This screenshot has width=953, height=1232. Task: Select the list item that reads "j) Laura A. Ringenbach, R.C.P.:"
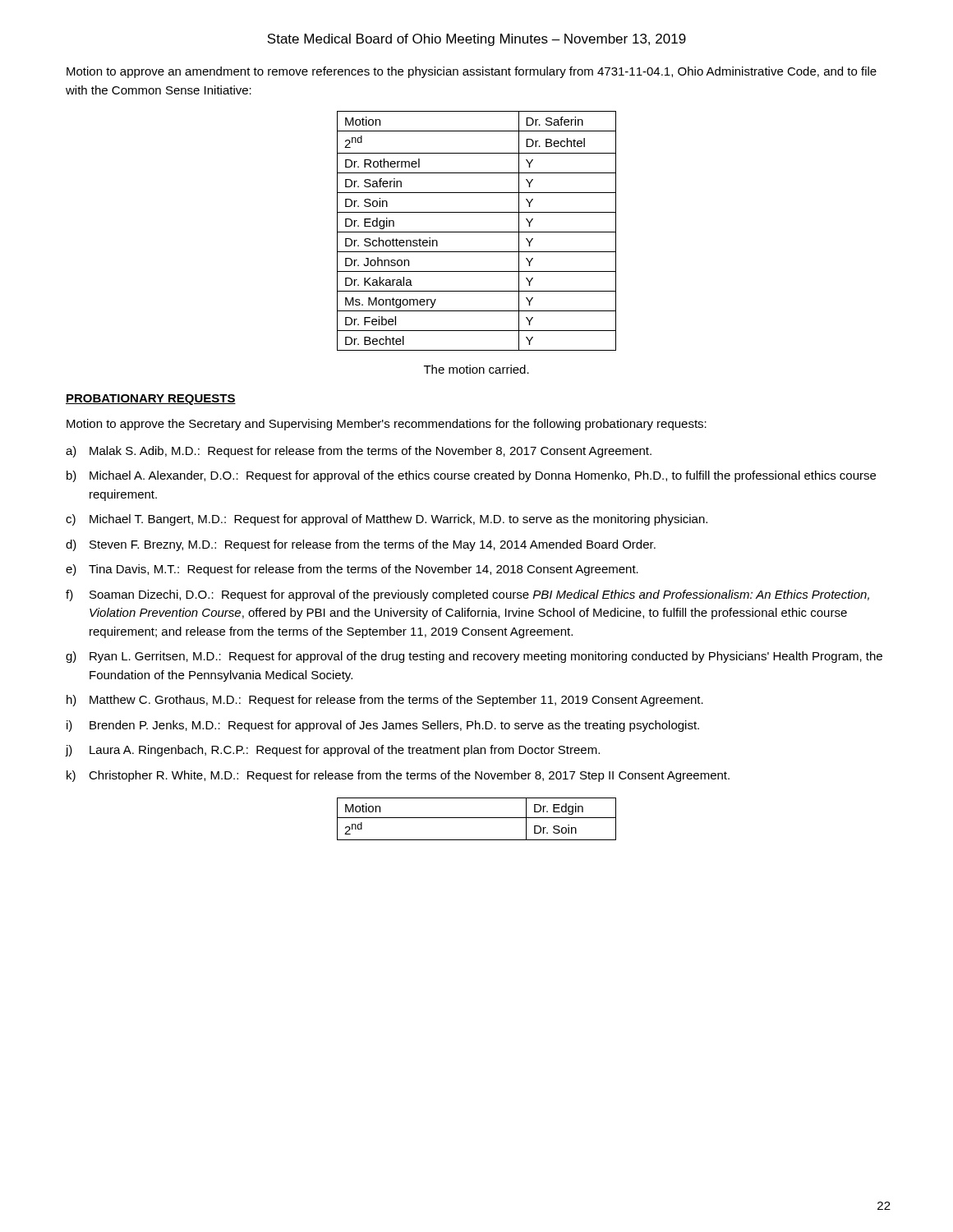pos(476,750)
